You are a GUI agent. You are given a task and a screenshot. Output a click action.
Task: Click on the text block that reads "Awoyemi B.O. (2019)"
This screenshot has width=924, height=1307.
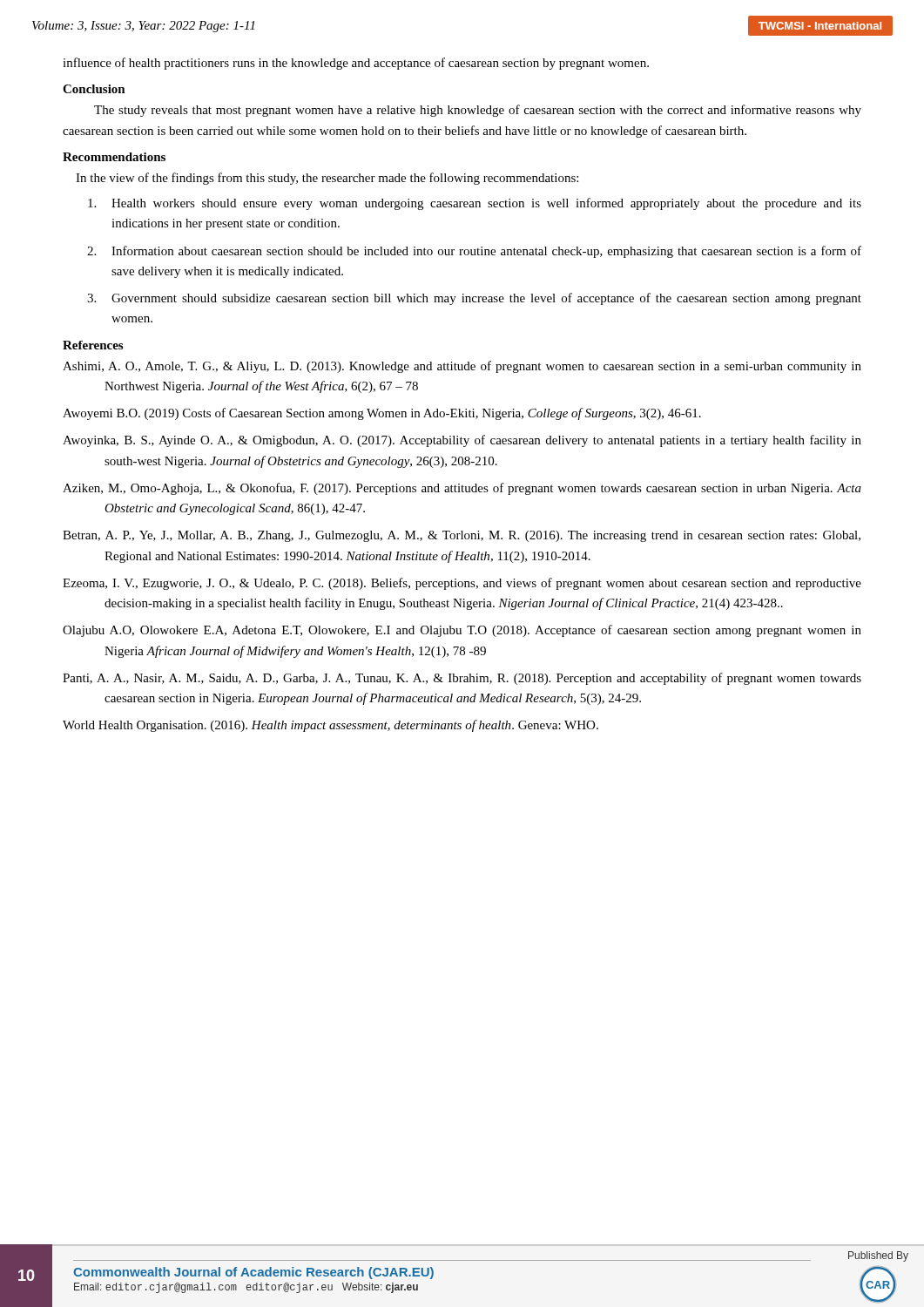[x=382, y=413]
